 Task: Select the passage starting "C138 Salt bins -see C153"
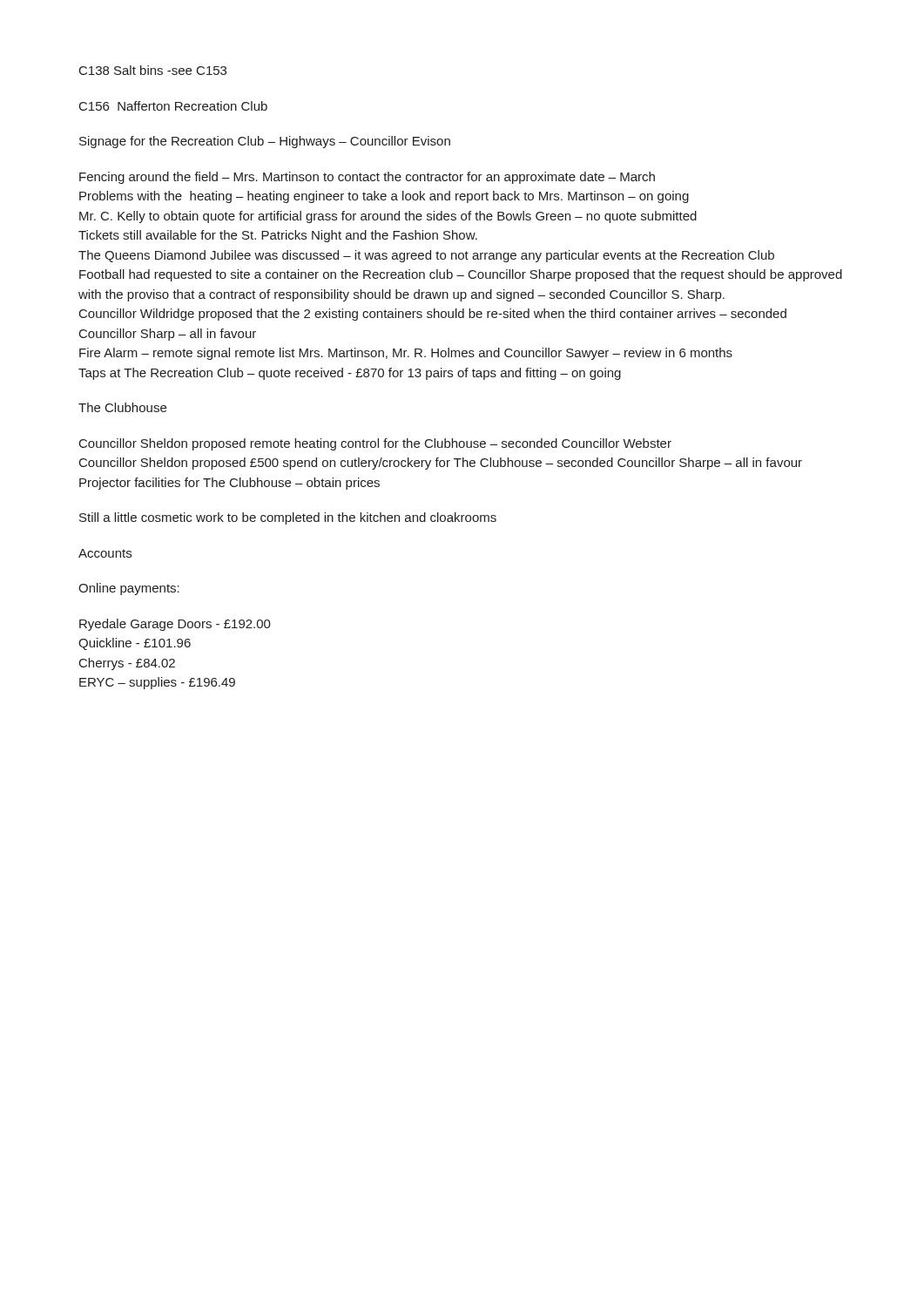click(153, 70)
